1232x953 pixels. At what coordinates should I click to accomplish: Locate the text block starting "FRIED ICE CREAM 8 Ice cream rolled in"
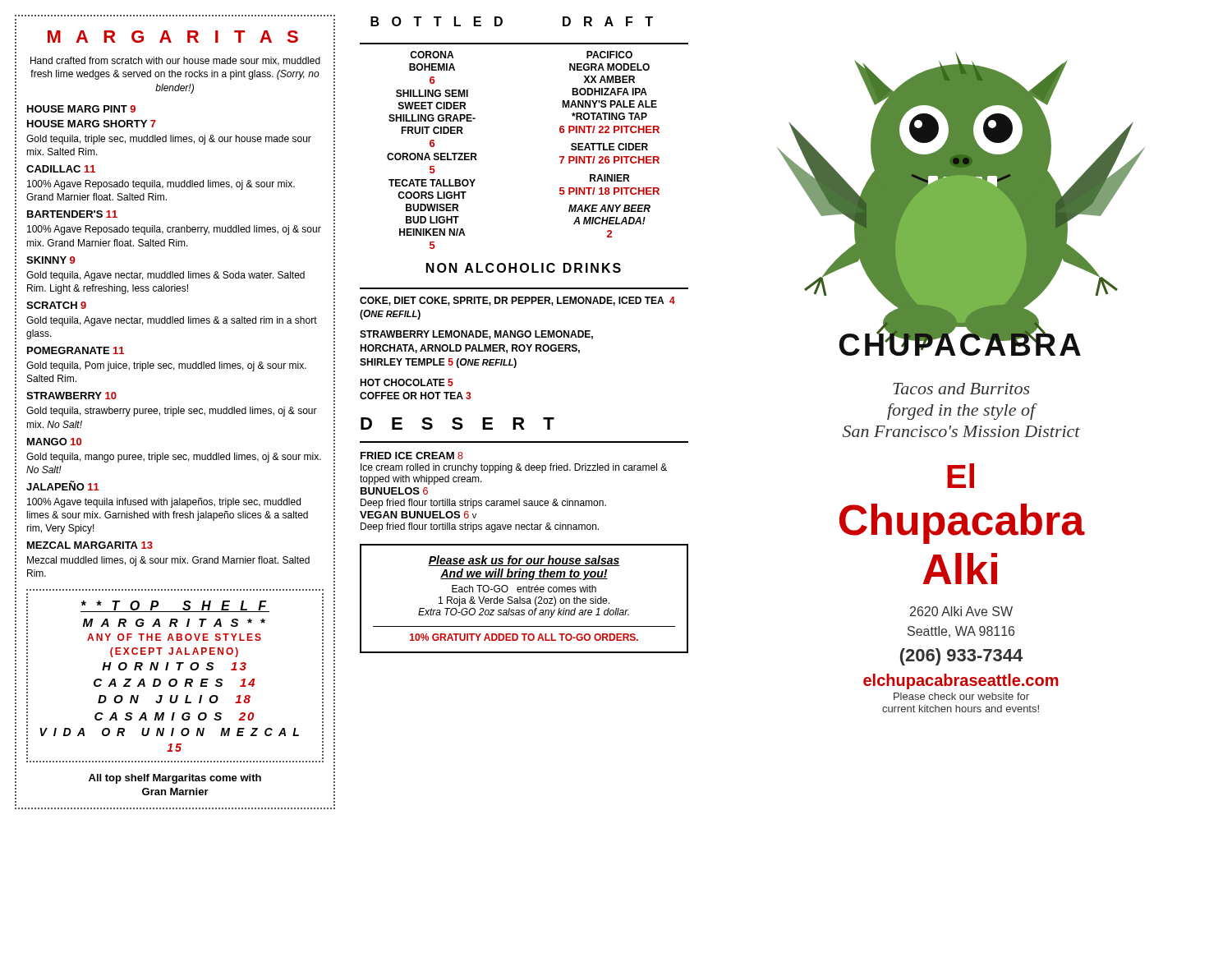pyautogui.click(x=513, y=467)
